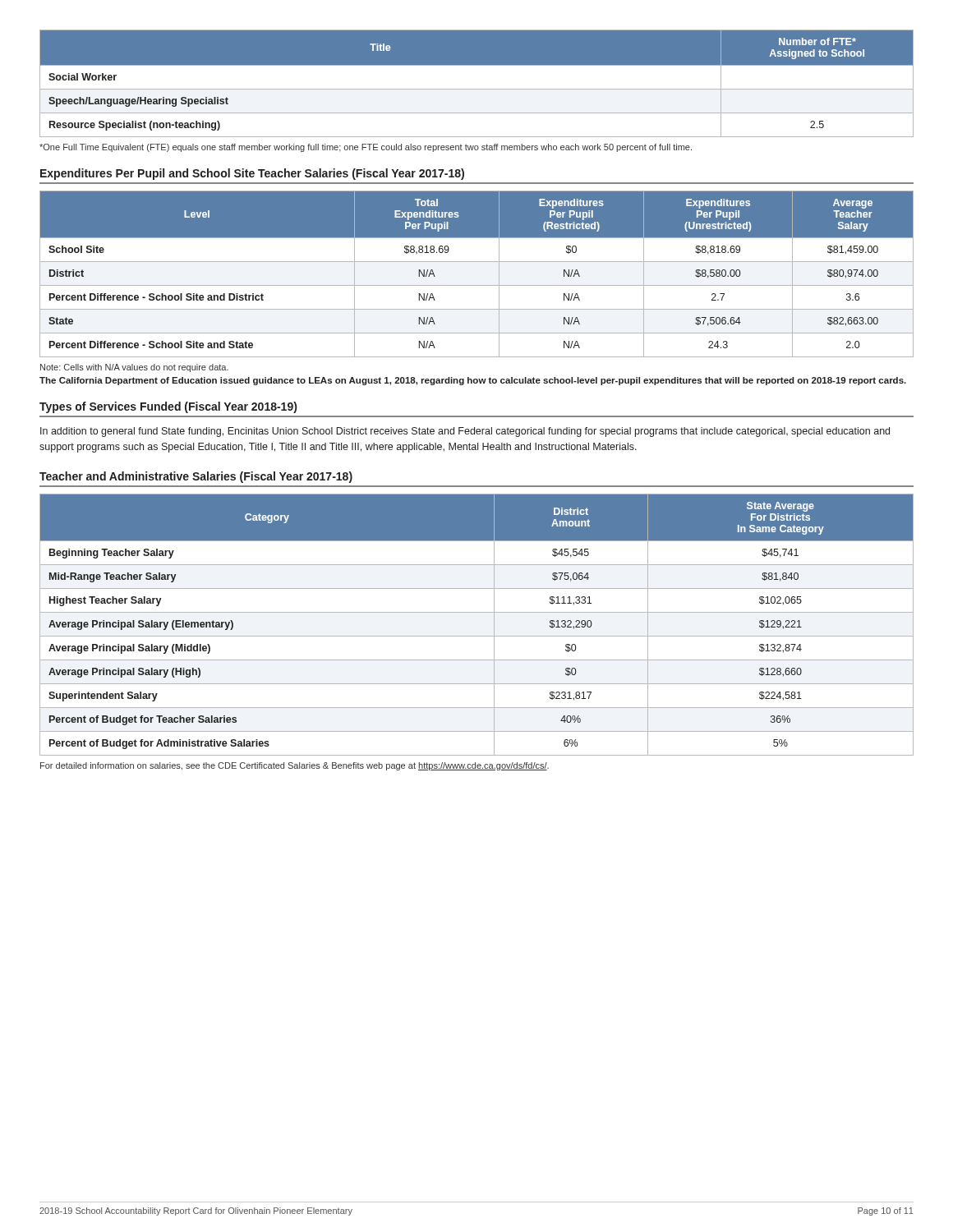Select the table that reads "Percent Difference - School"
953x1232 pixels.
coord(476,274)
